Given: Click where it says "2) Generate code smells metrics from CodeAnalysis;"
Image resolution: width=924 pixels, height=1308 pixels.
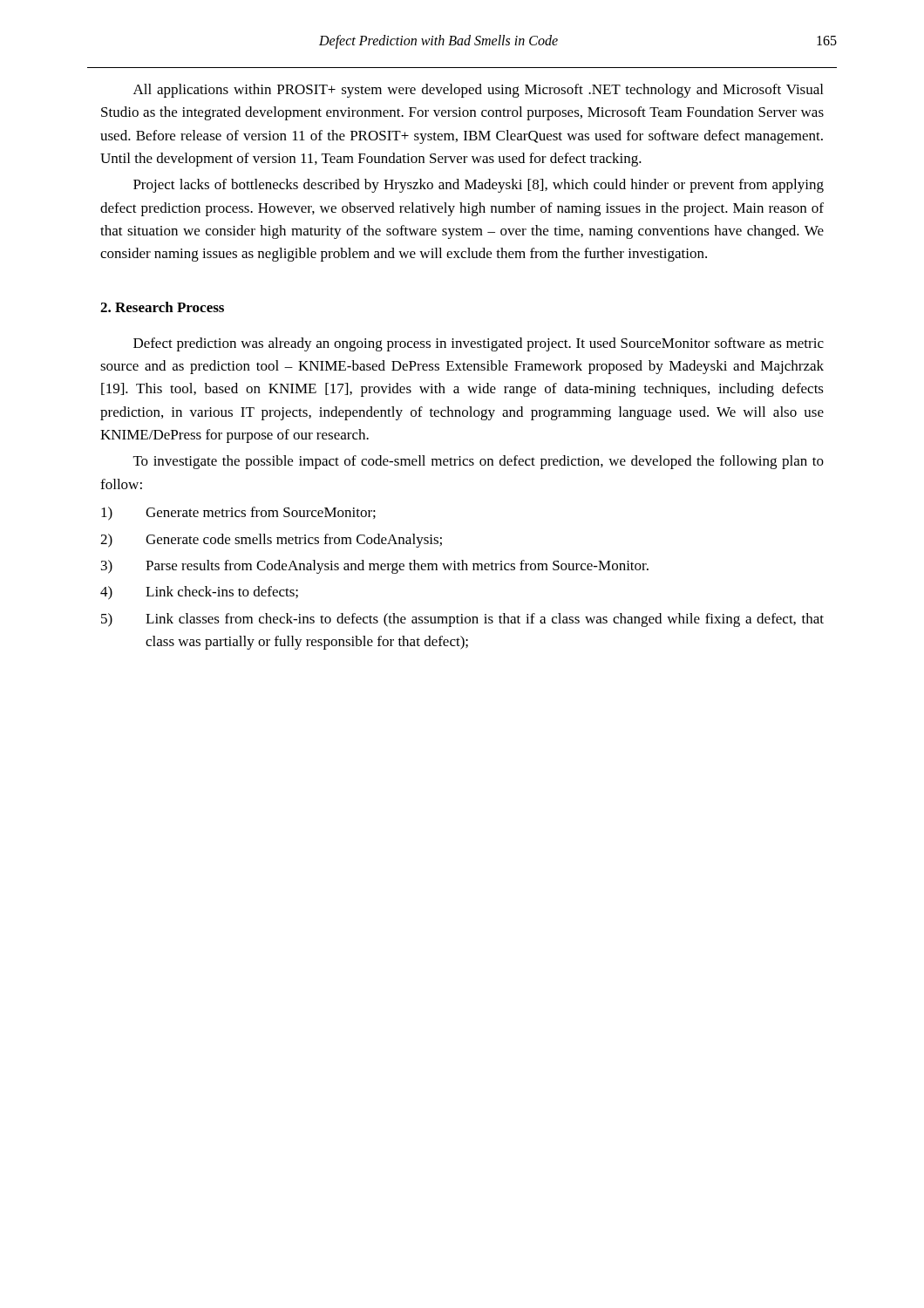Looking at the screenshot, I should click(271, 541).
